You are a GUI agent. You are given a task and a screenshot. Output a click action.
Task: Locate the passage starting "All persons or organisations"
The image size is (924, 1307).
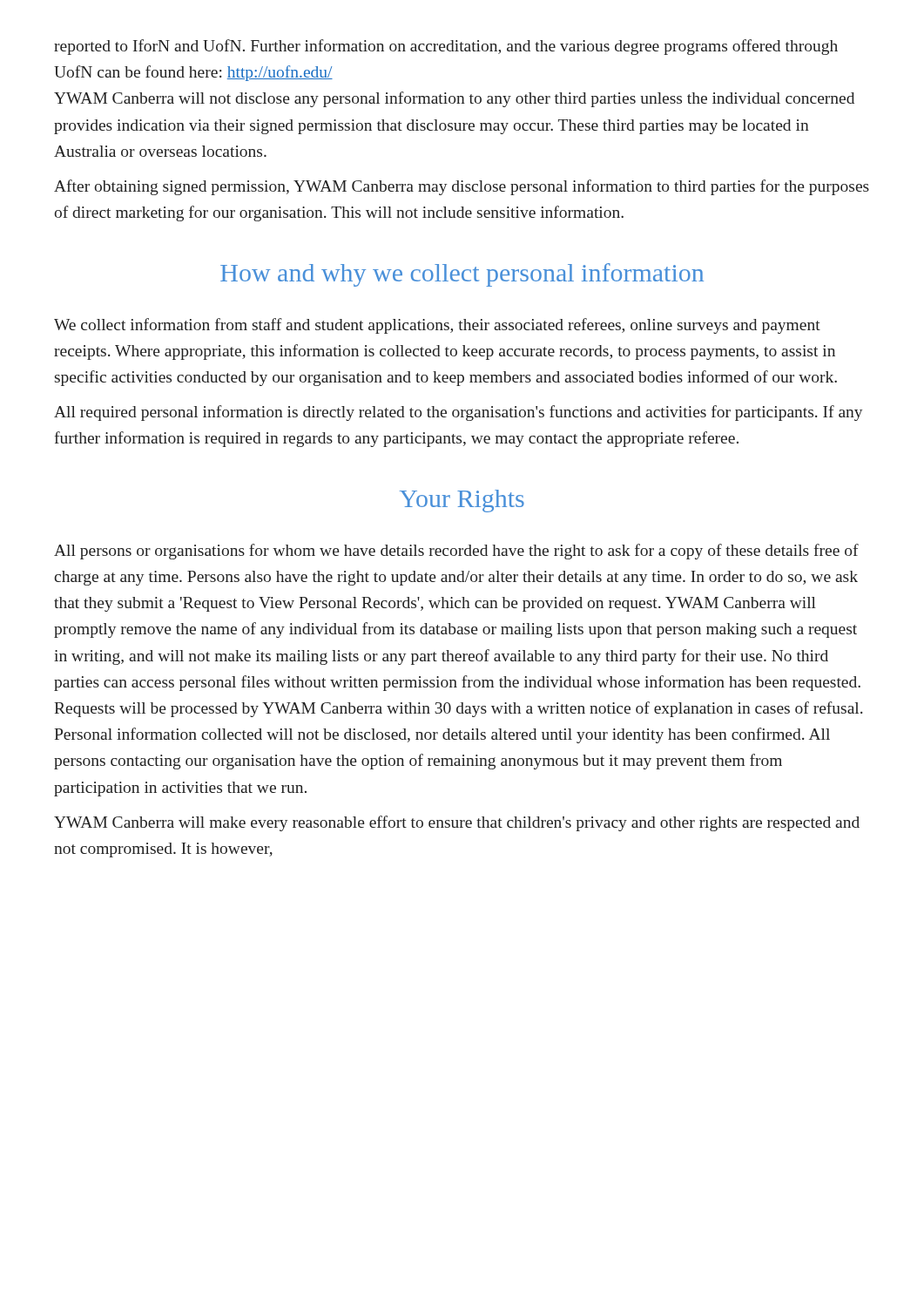462,700
